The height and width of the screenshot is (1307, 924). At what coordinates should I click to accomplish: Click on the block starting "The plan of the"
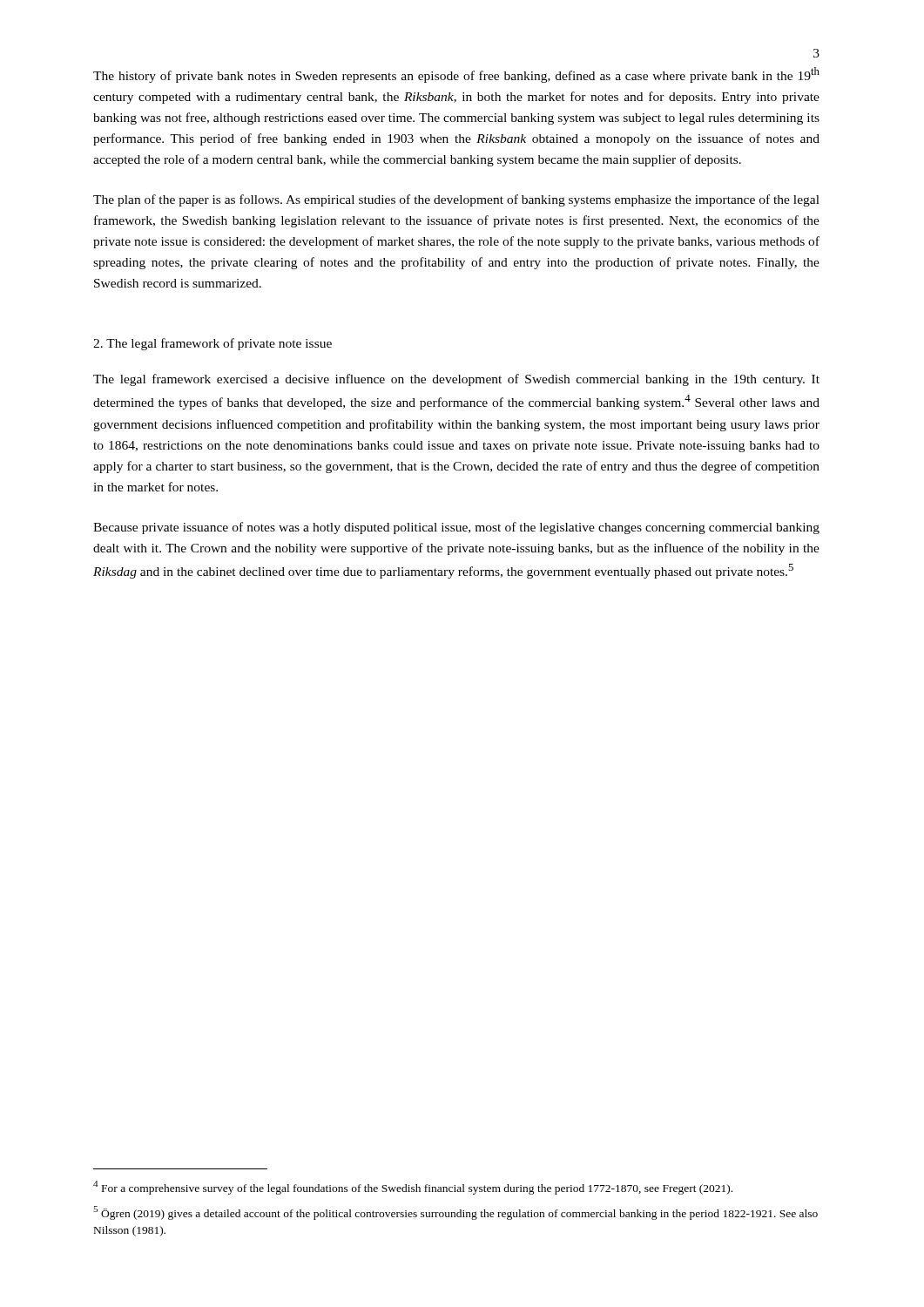point(456,241)
